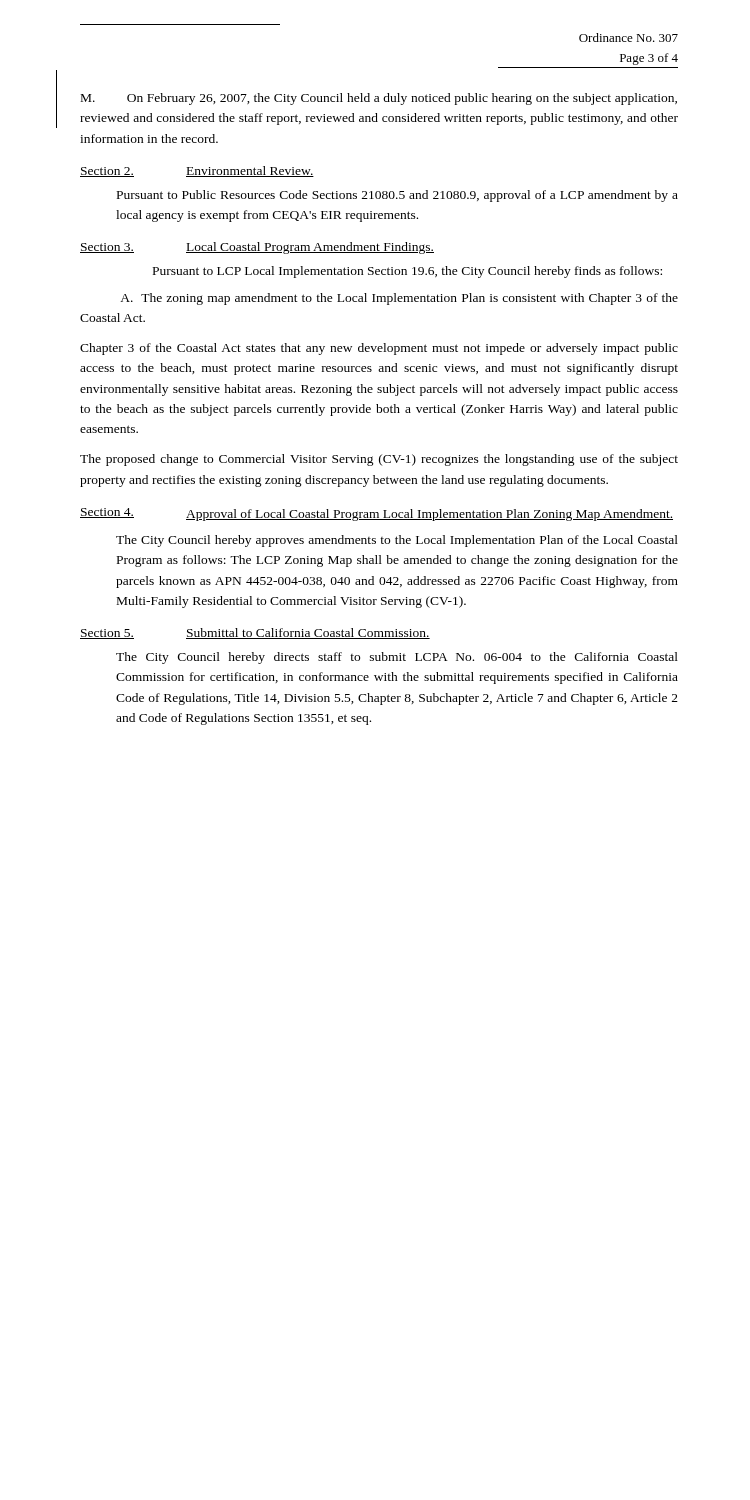The width and height of the screenshot is (750, 1500).
Task: Find the element starting "Section 4. Approval of Local Coastal Program"
Action: pos(377,514)
